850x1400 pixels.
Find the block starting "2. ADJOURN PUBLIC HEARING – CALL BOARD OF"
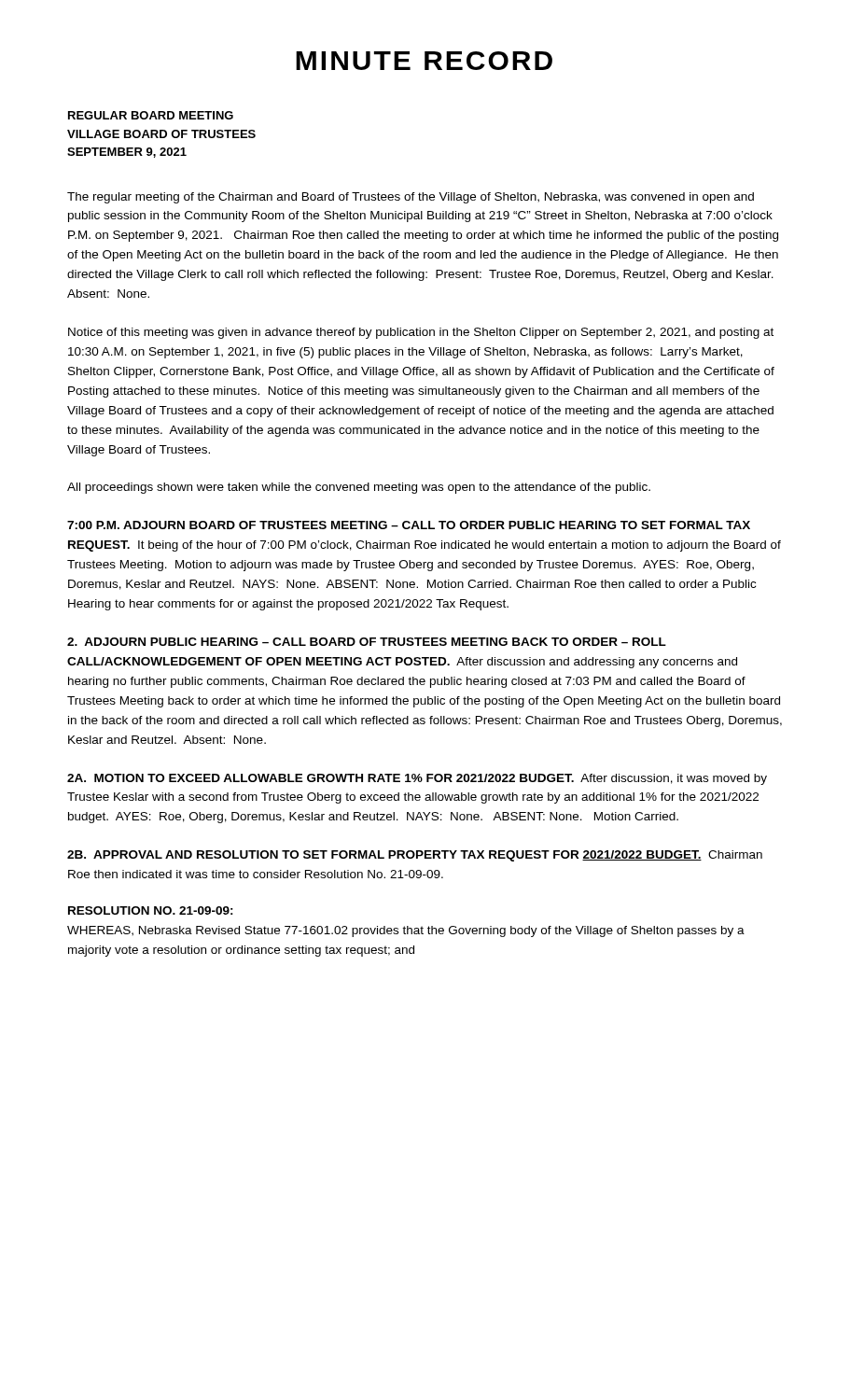(x=425, y=690)
